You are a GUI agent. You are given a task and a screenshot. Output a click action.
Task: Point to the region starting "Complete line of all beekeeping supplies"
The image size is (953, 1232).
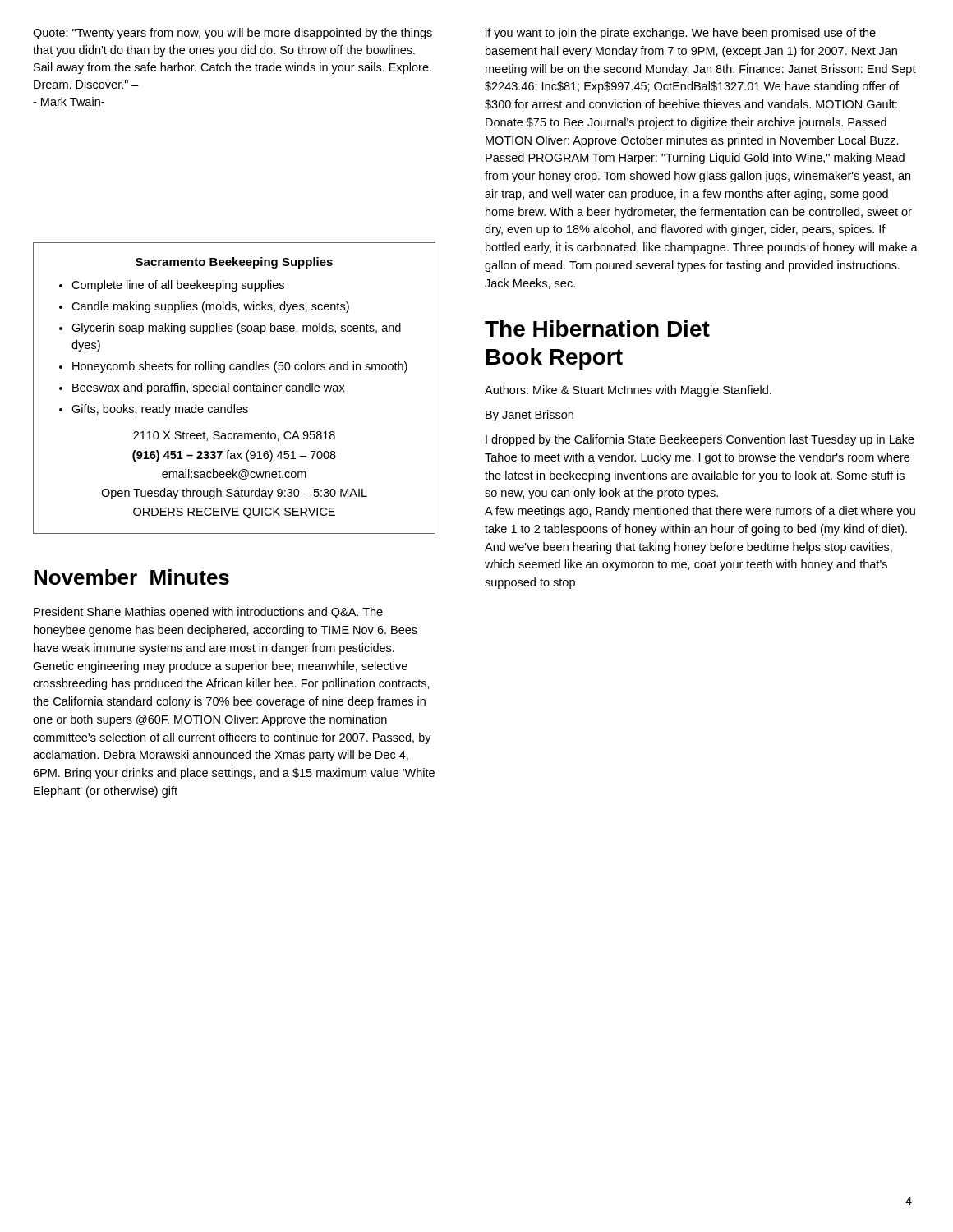178,285
